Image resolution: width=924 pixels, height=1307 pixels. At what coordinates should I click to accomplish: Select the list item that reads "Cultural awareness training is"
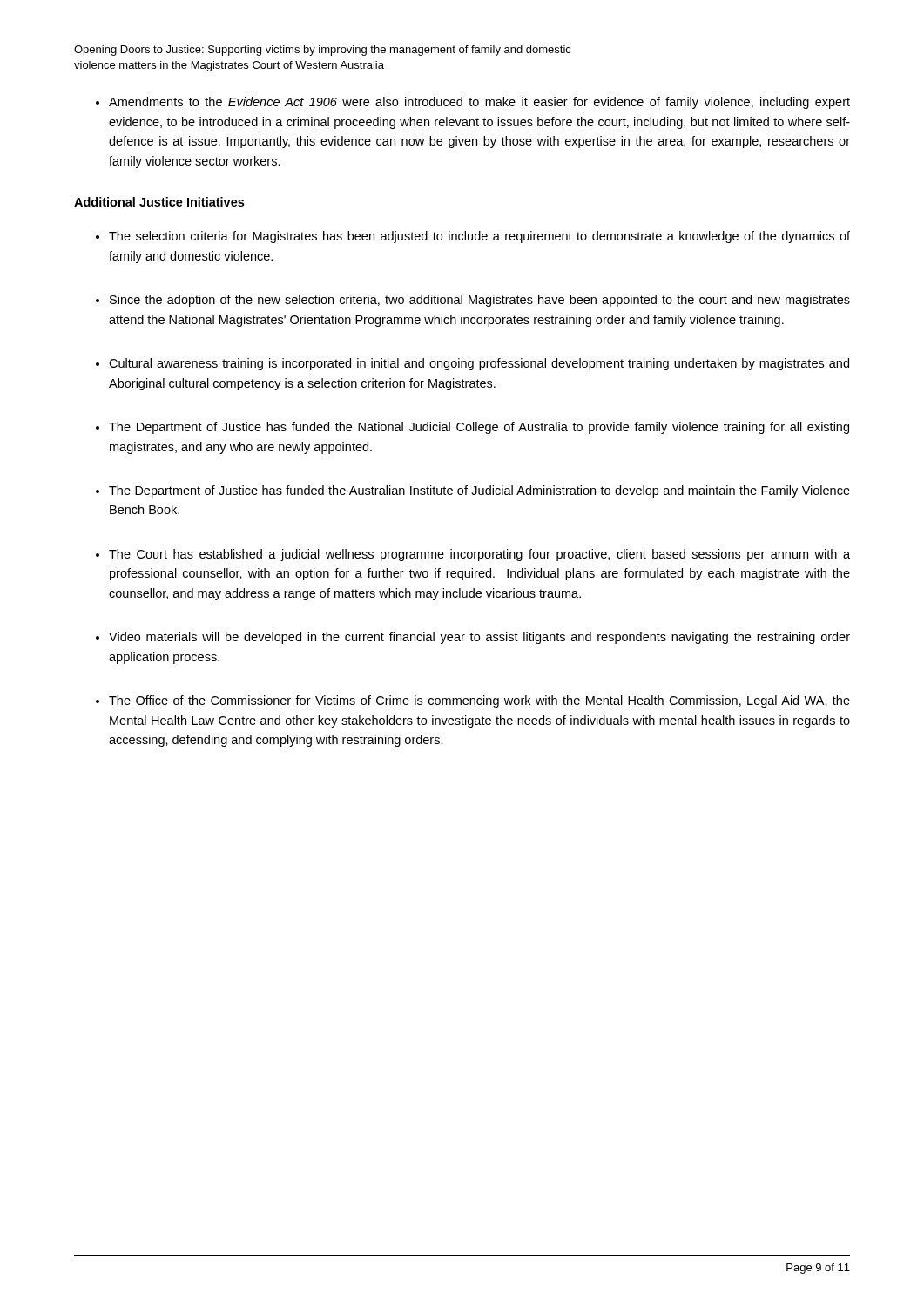pos(479,373)
